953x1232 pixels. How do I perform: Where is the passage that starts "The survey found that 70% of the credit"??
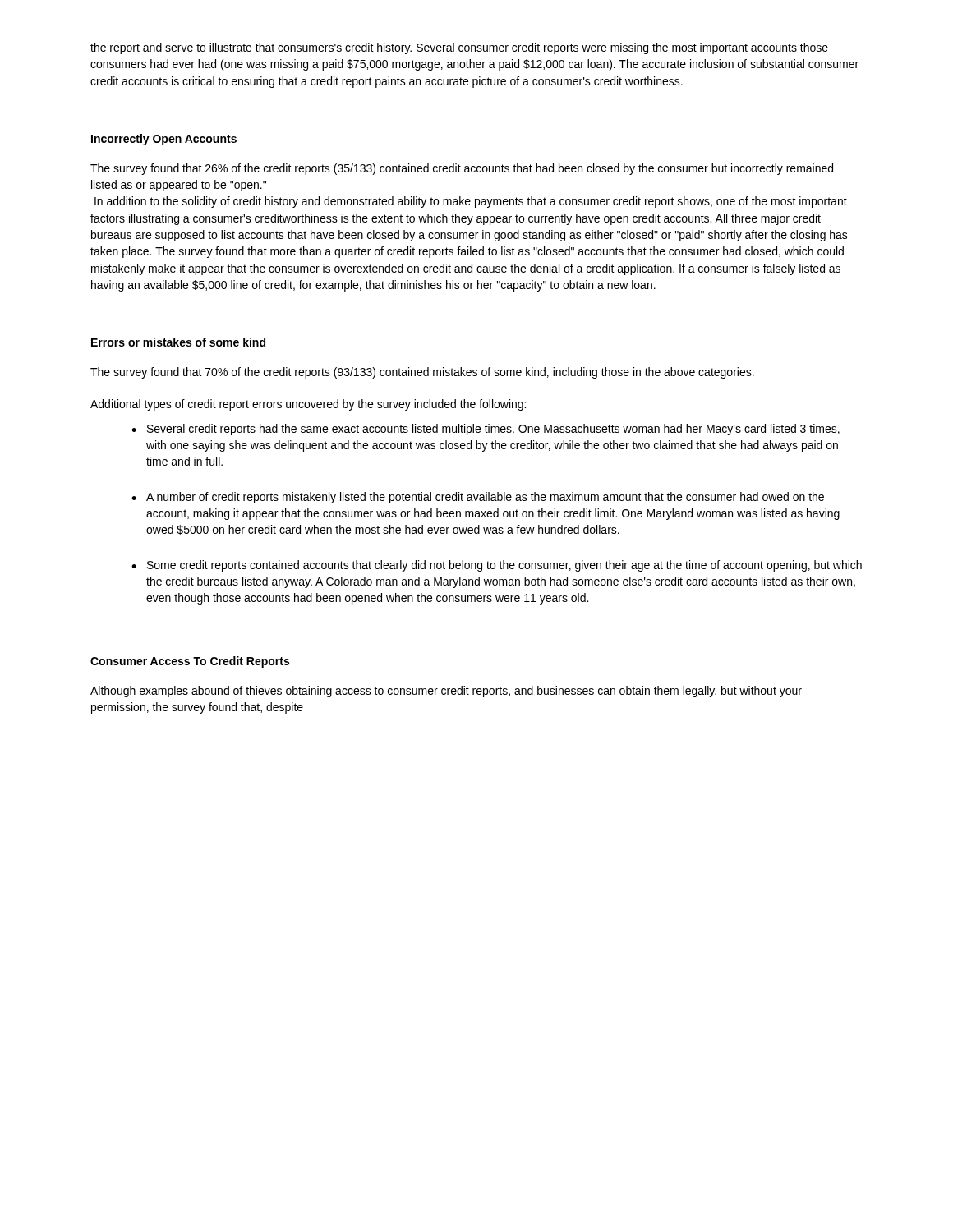pos(423,372)
